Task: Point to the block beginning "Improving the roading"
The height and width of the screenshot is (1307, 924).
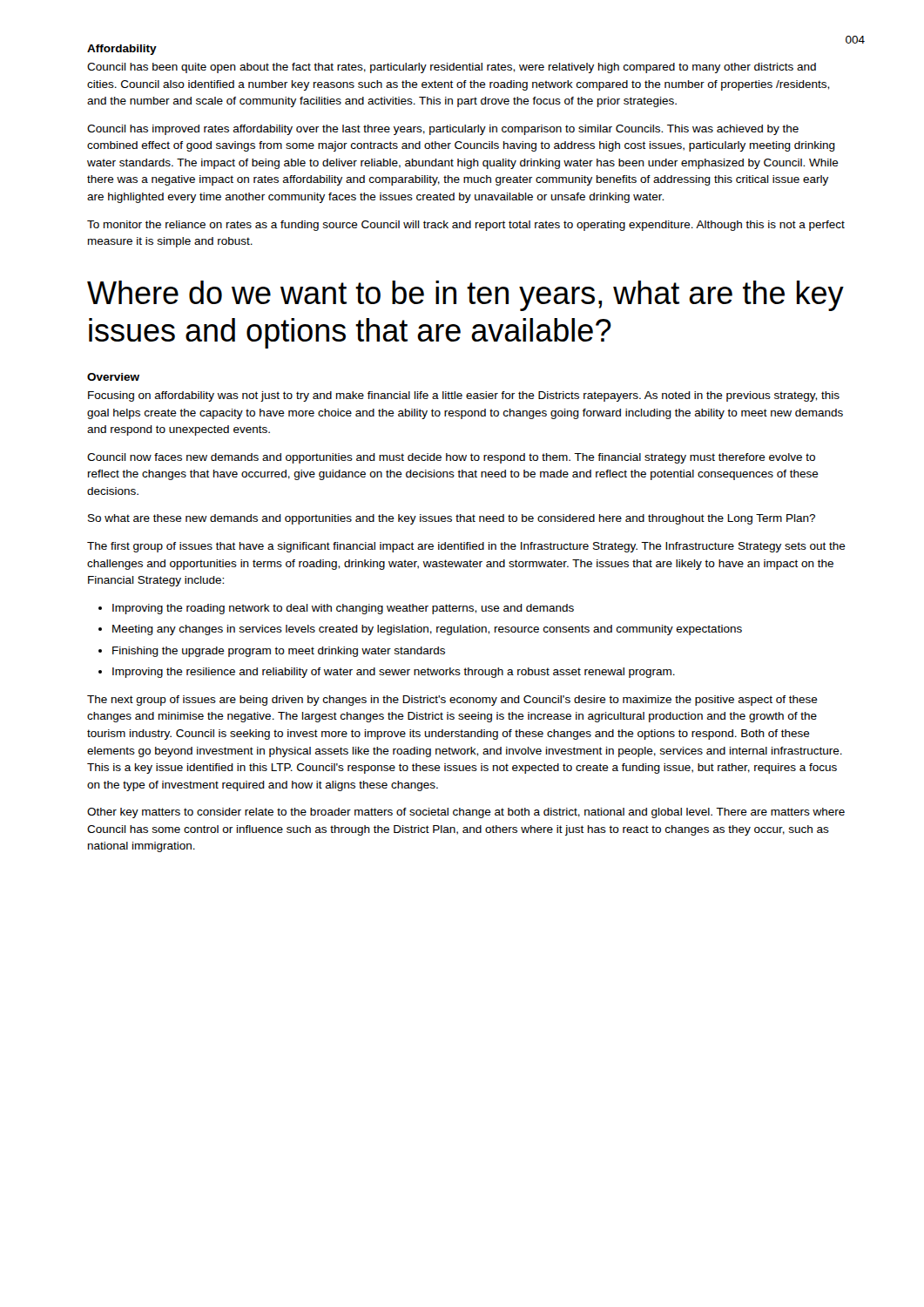Action: pyautogui.click(x=343, y=607)
